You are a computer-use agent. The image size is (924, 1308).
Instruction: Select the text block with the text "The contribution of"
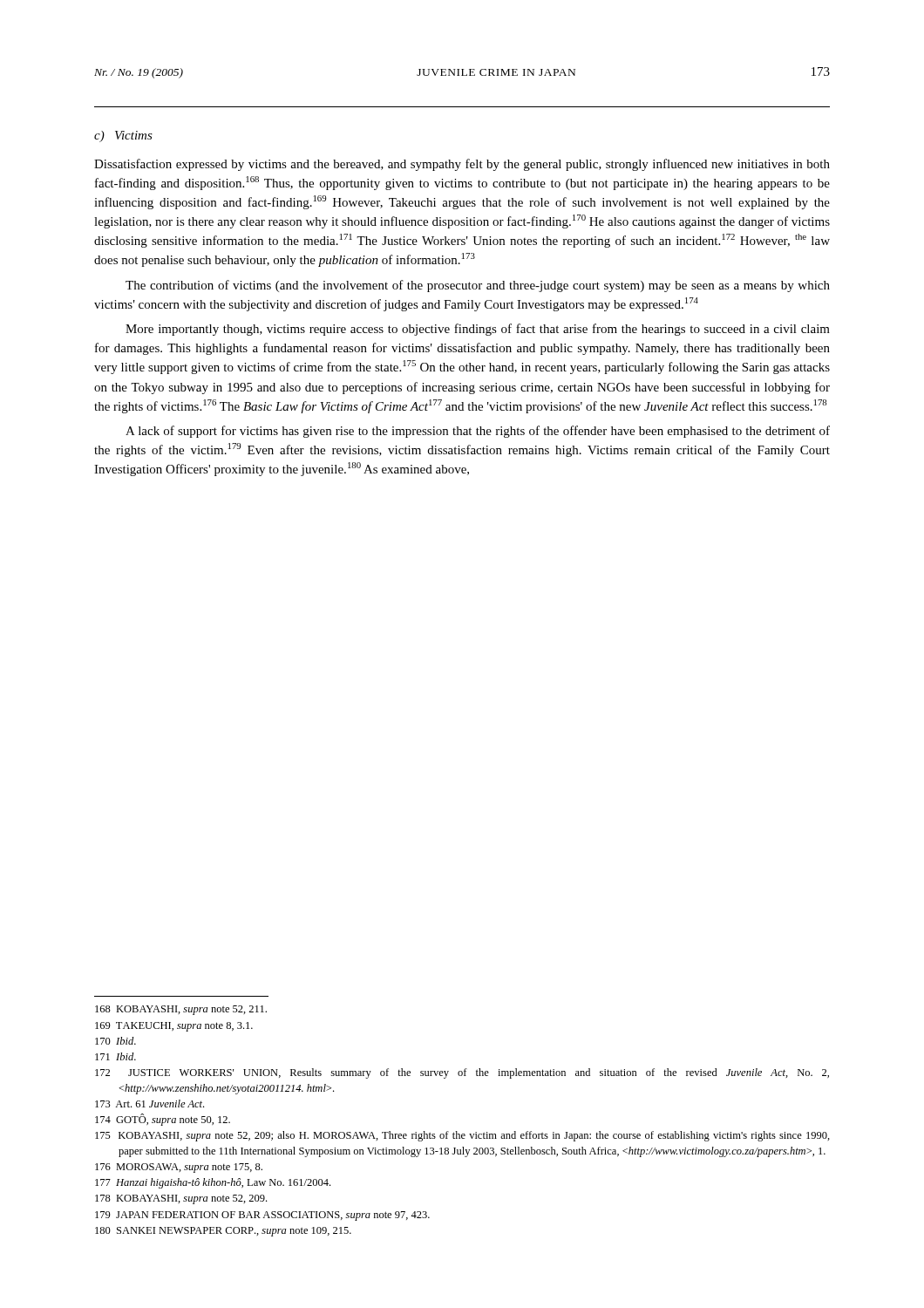[x=462, y=295]
